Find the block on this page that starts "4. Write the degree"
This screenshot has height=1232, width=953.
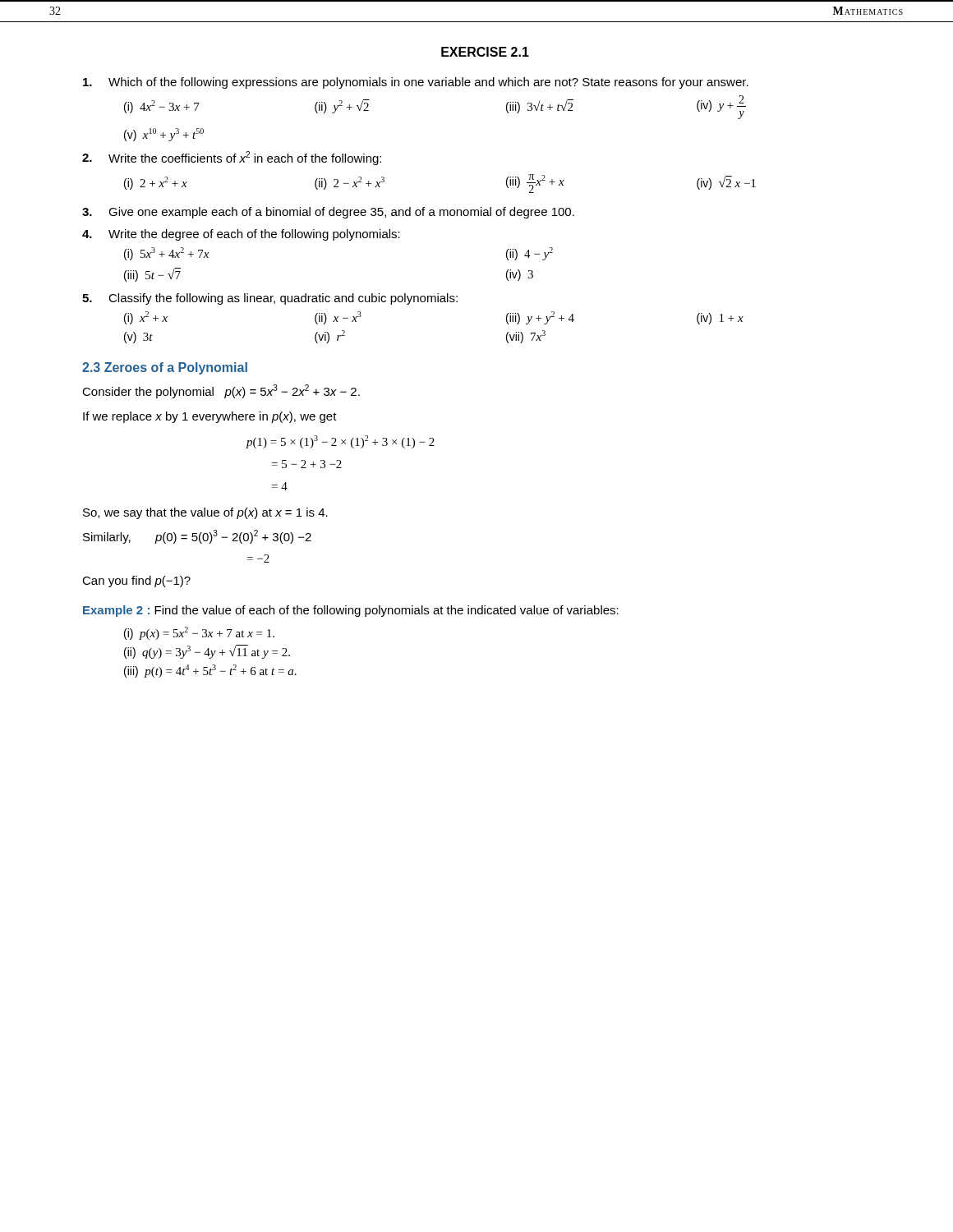point(241,235)
